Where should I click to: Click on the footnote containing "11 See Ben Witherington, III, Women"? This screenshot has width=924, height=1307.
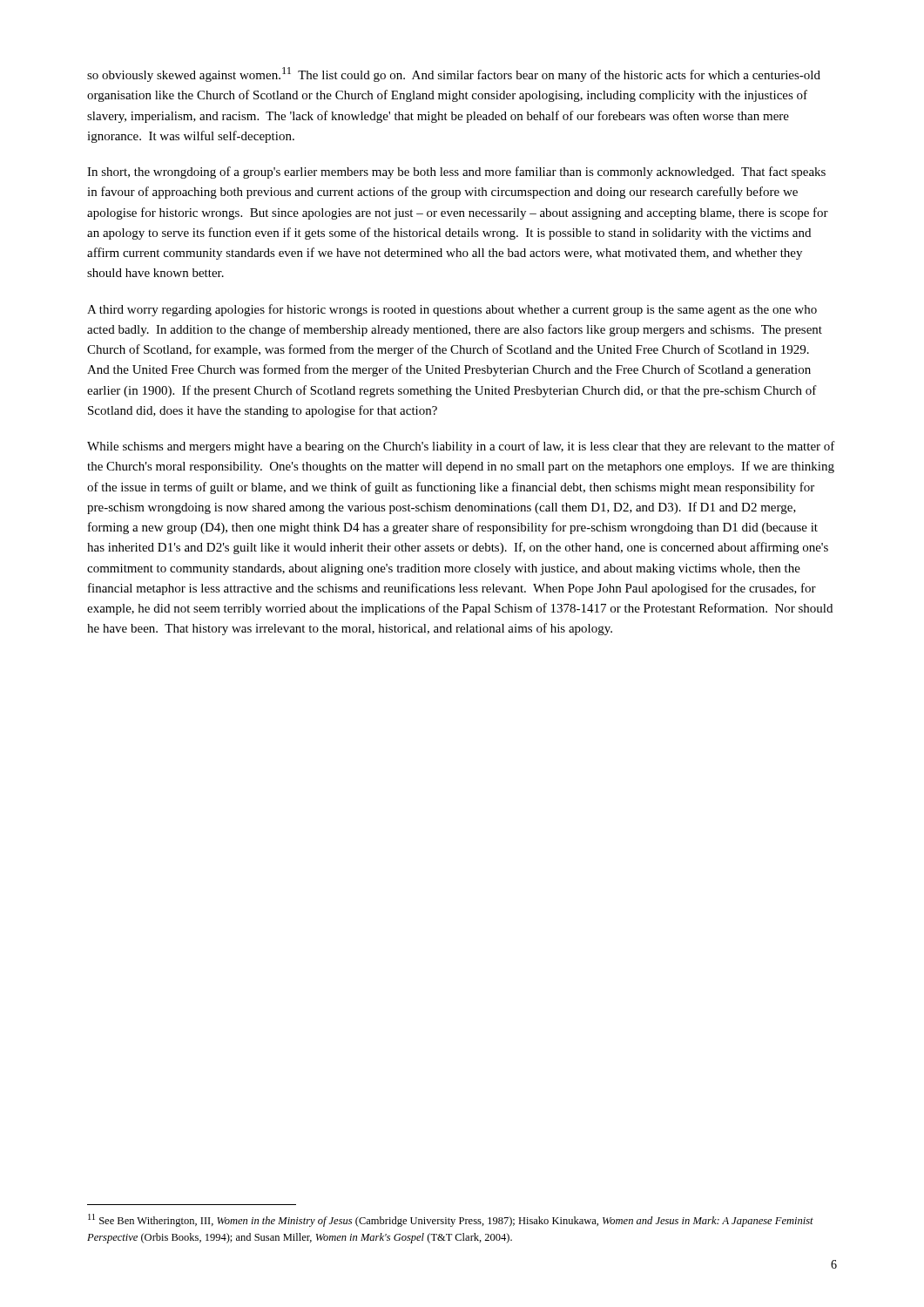450,1228
